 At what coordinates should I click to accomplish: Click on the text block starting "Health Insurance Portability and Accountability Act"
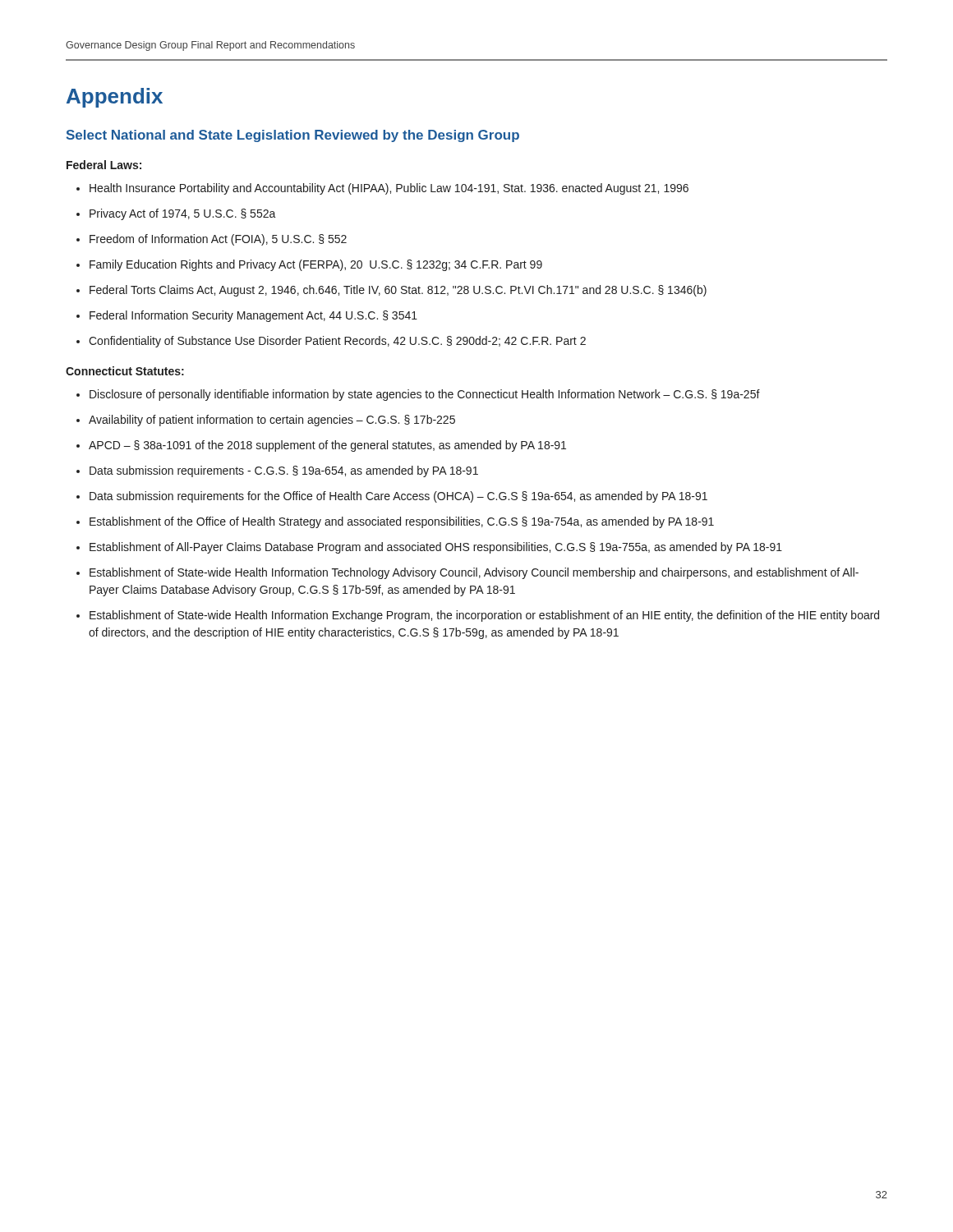(x=476, y=188)
